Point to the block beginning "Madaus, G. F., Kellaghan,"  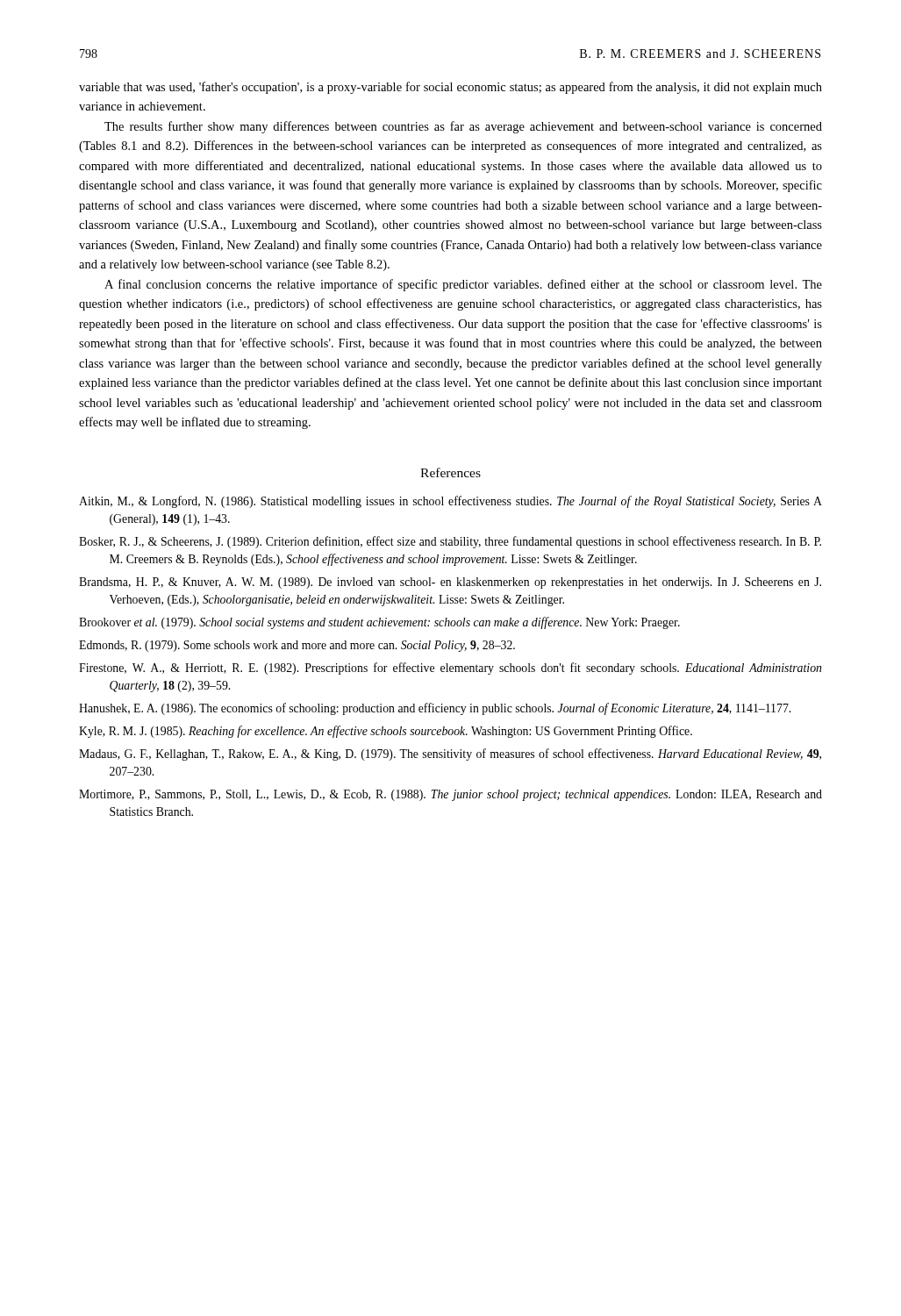click(450, 763)
